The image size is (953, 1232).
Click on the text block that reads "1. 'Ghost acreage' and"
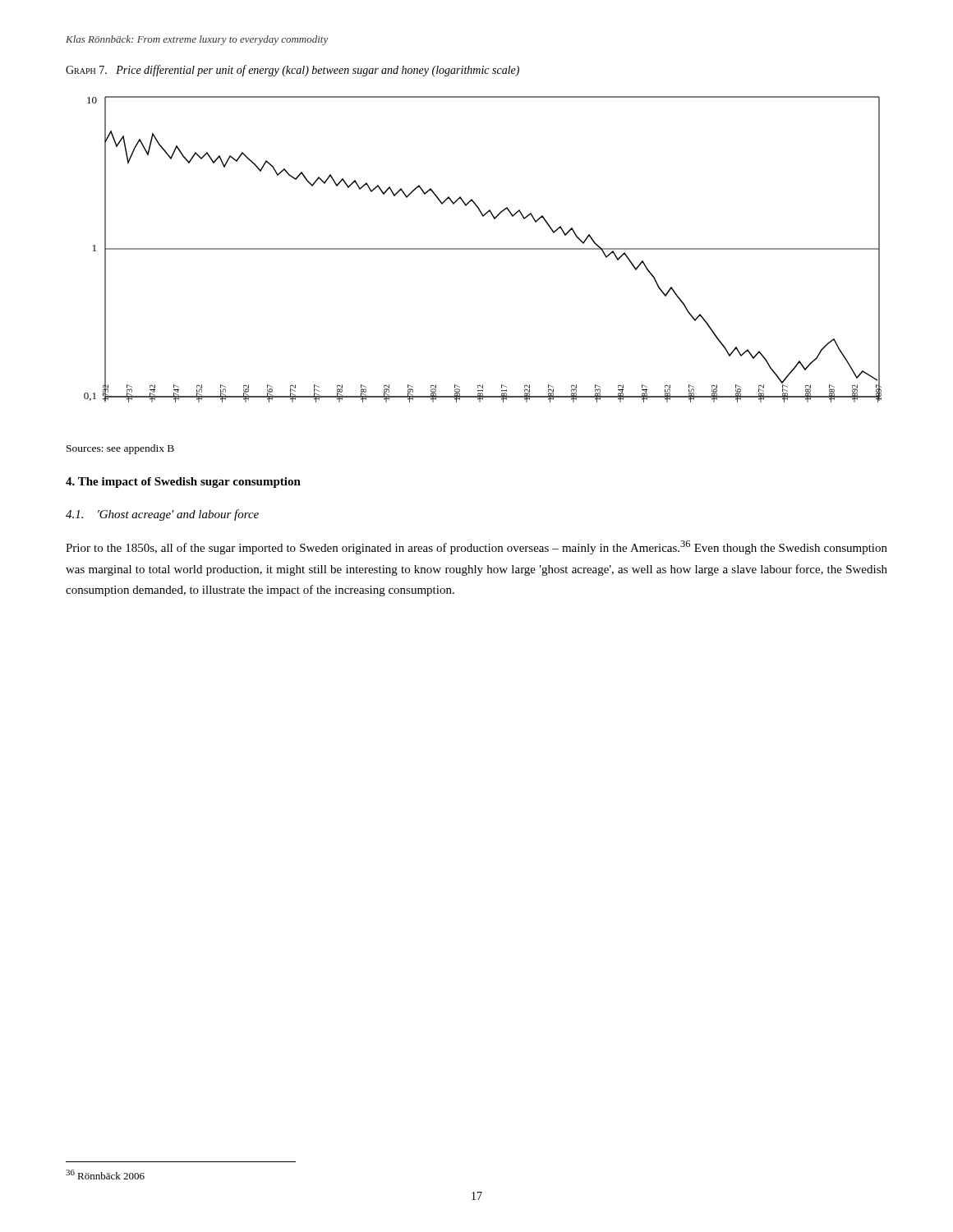(162, 514)
